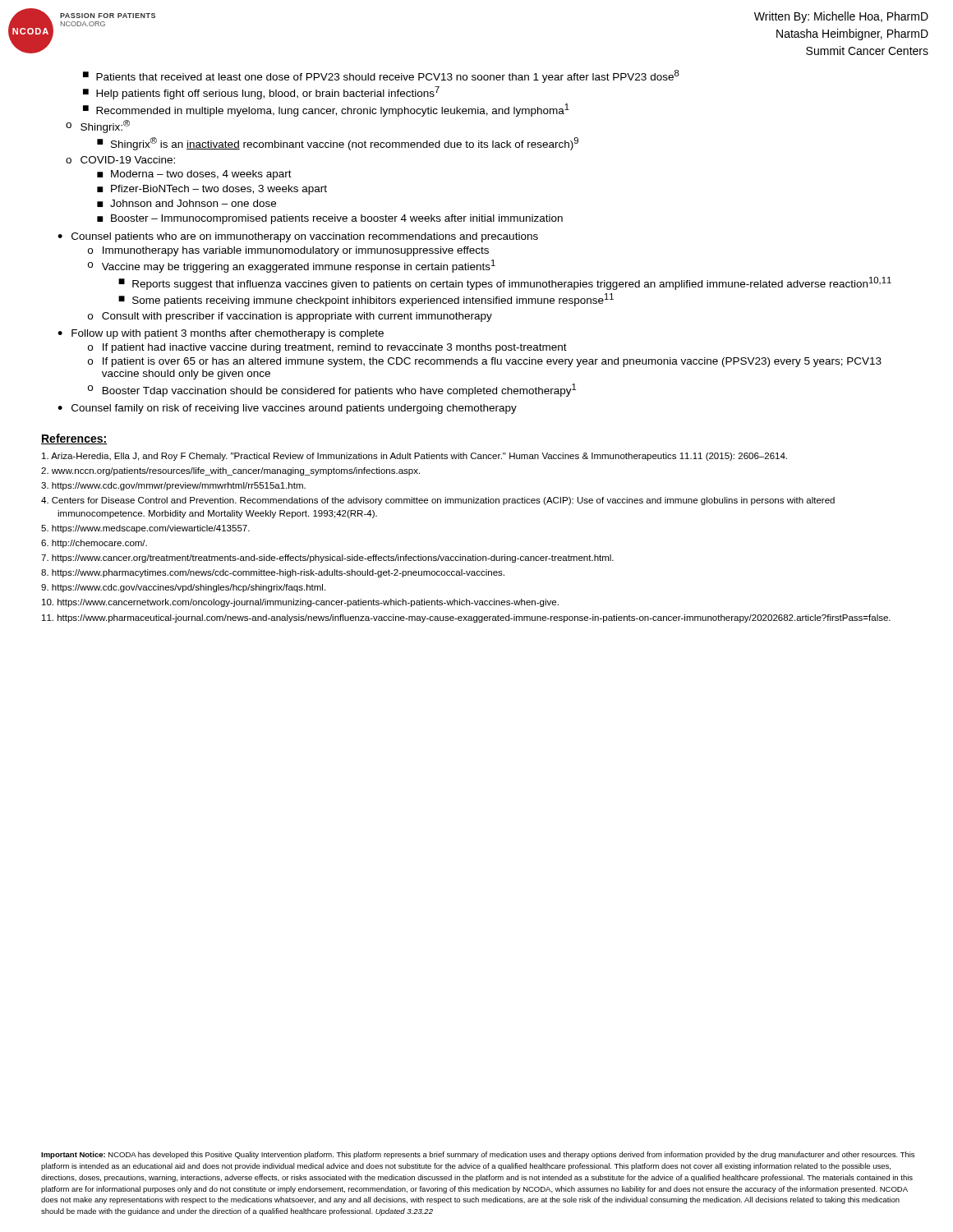Find the list item with the text "Shingrix® is an inactivated recombinant vaccine (not"
Image resolution: width=953 pixels, height=1232 pixels.
(x=344, y=144)
